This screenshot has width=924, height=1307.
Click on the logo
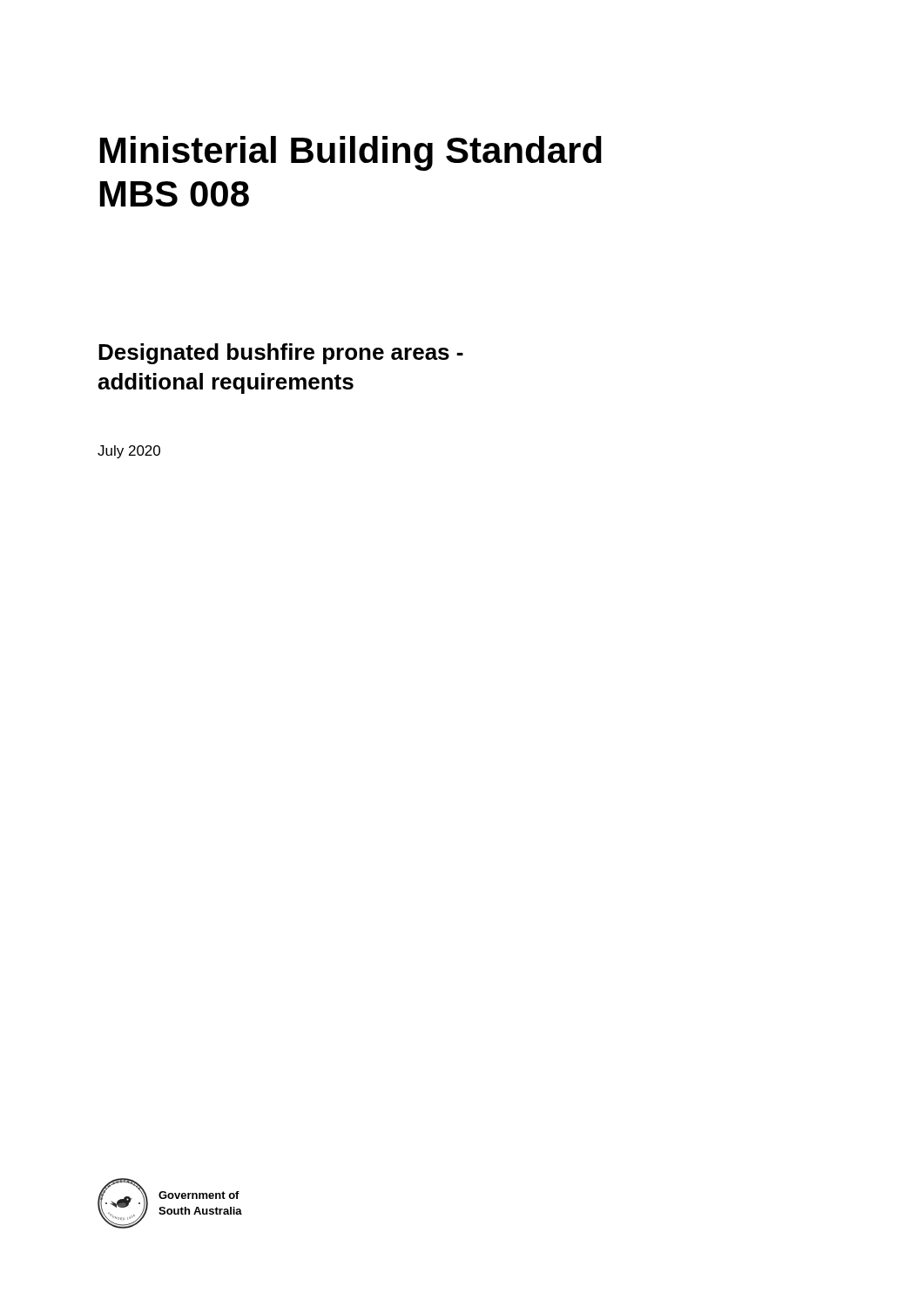[170, 1203]
